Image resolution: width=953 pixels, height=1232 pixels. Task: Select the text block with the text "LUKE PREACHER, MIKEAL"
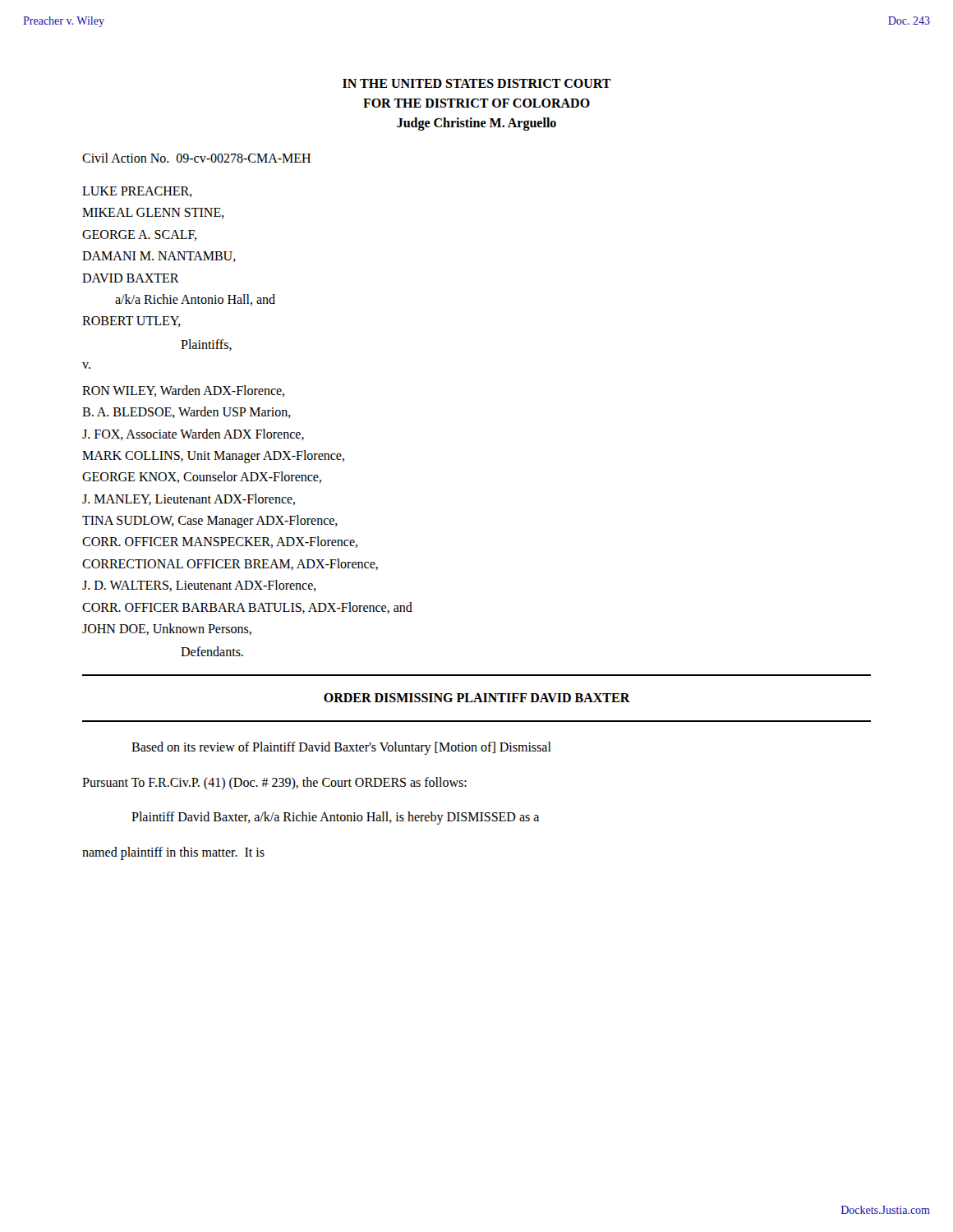pyautogui.click(x=179, y=256)
